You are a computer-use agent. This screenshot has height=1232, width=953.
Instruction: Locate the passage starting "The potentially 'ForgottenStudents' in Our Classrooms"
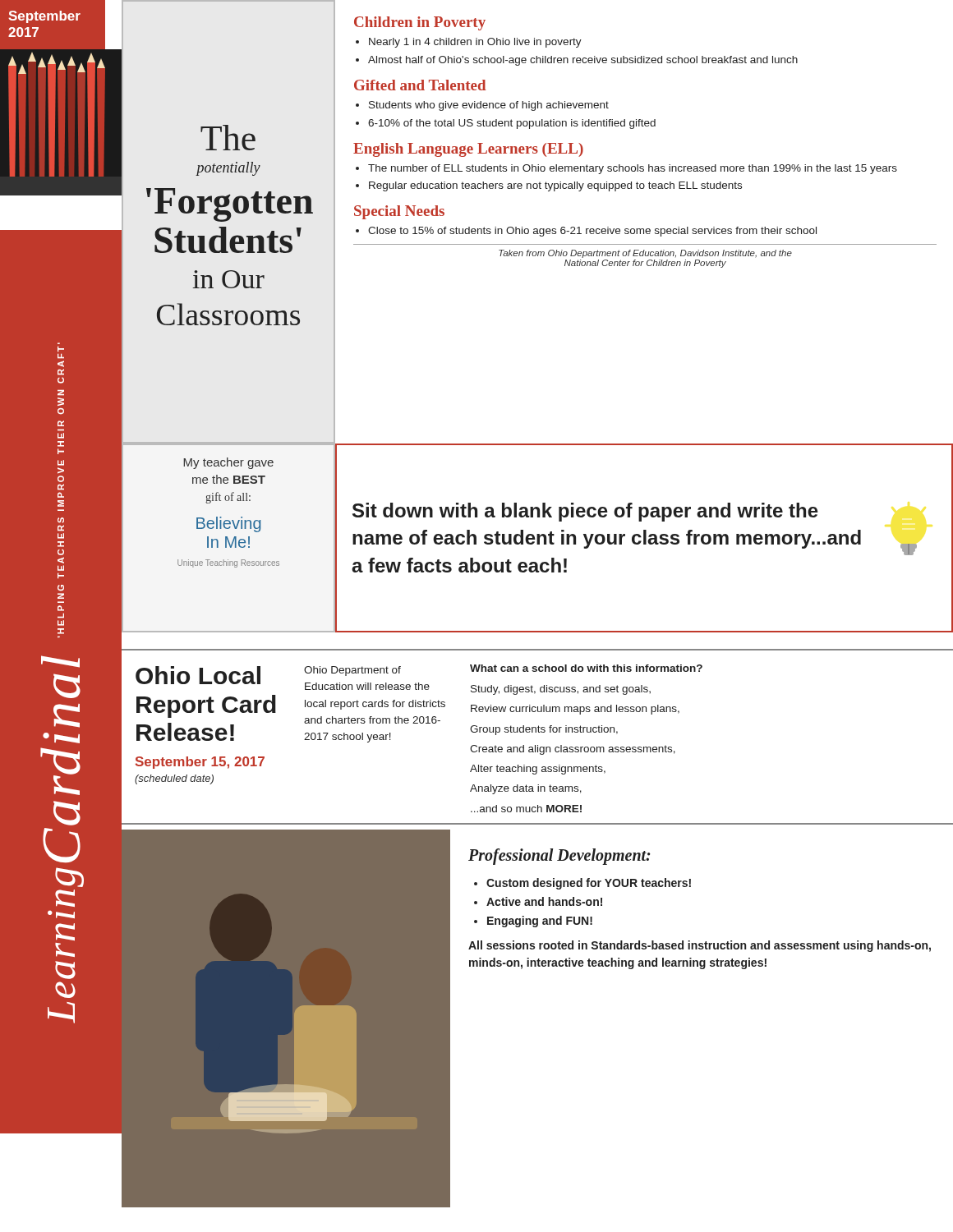(228, 225)
